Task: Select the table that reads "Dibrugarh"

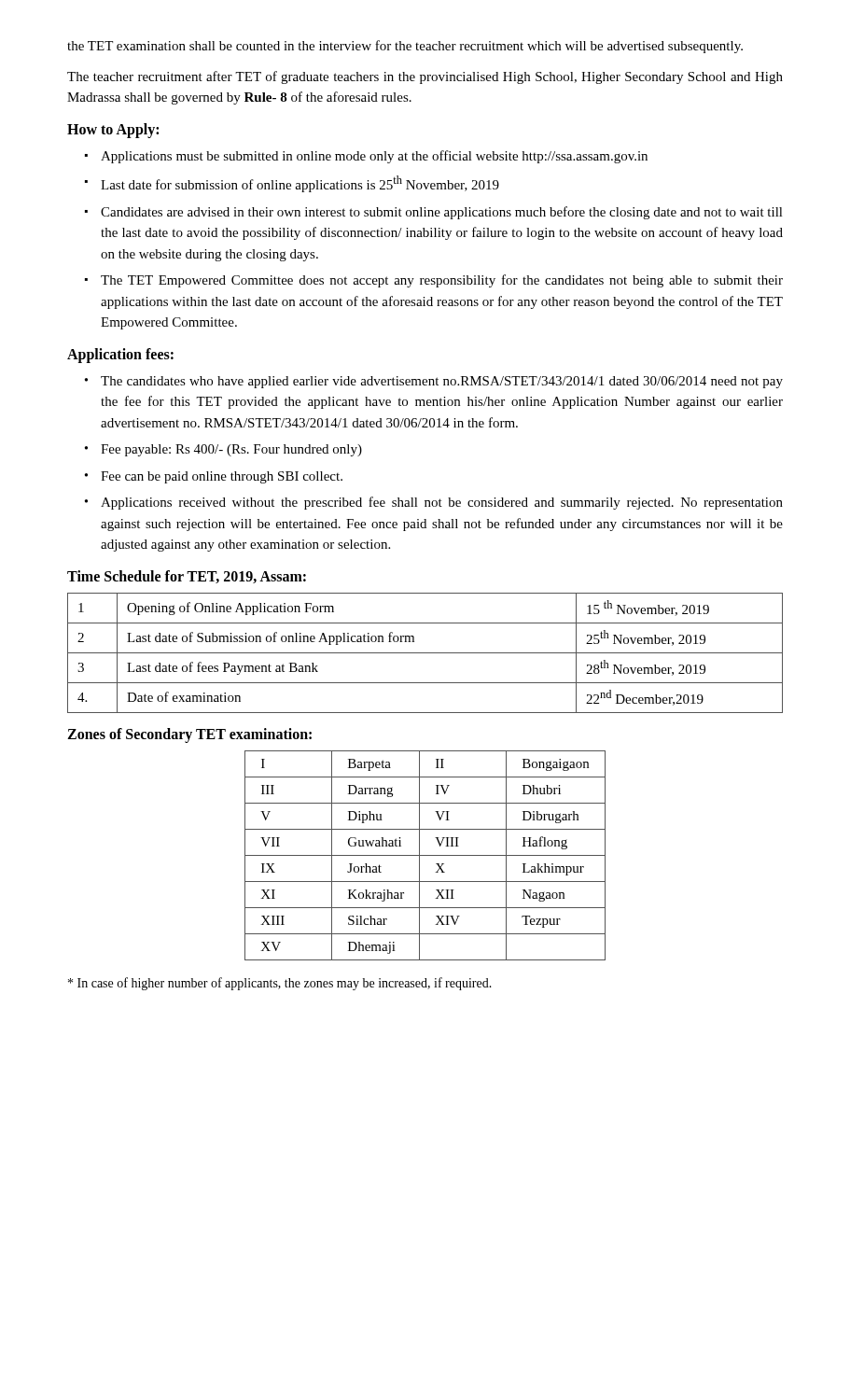Action: 425,855
